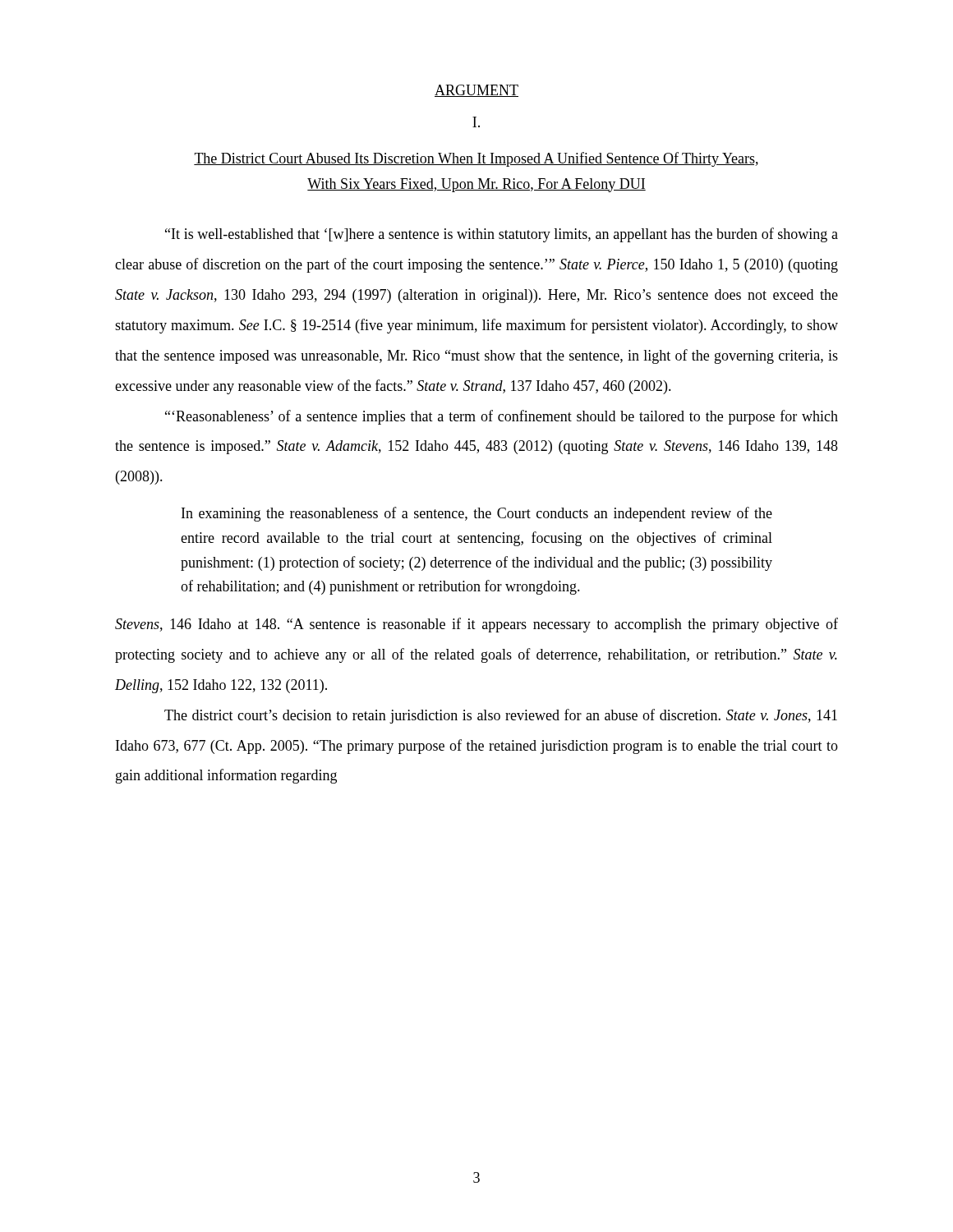Find the block on this page that starts "Stevens, 146 Idaho at 148. “A sentence"
The height and width of the screenshot is (1232, 953).
pyautogui.click(x=476, y=654)
